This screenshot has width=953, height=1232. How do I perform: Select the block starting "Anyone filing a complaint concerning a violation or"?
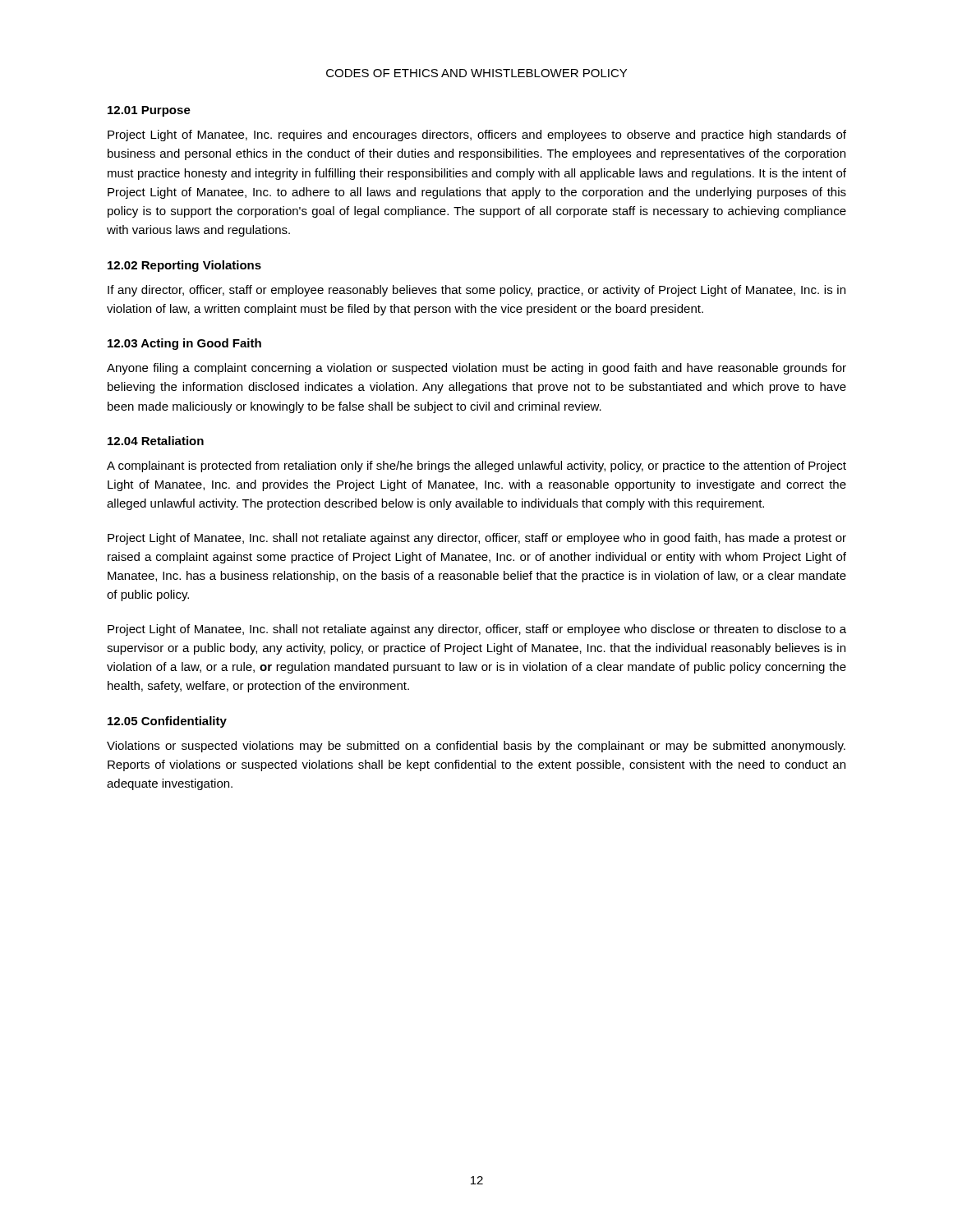(476, 387)
